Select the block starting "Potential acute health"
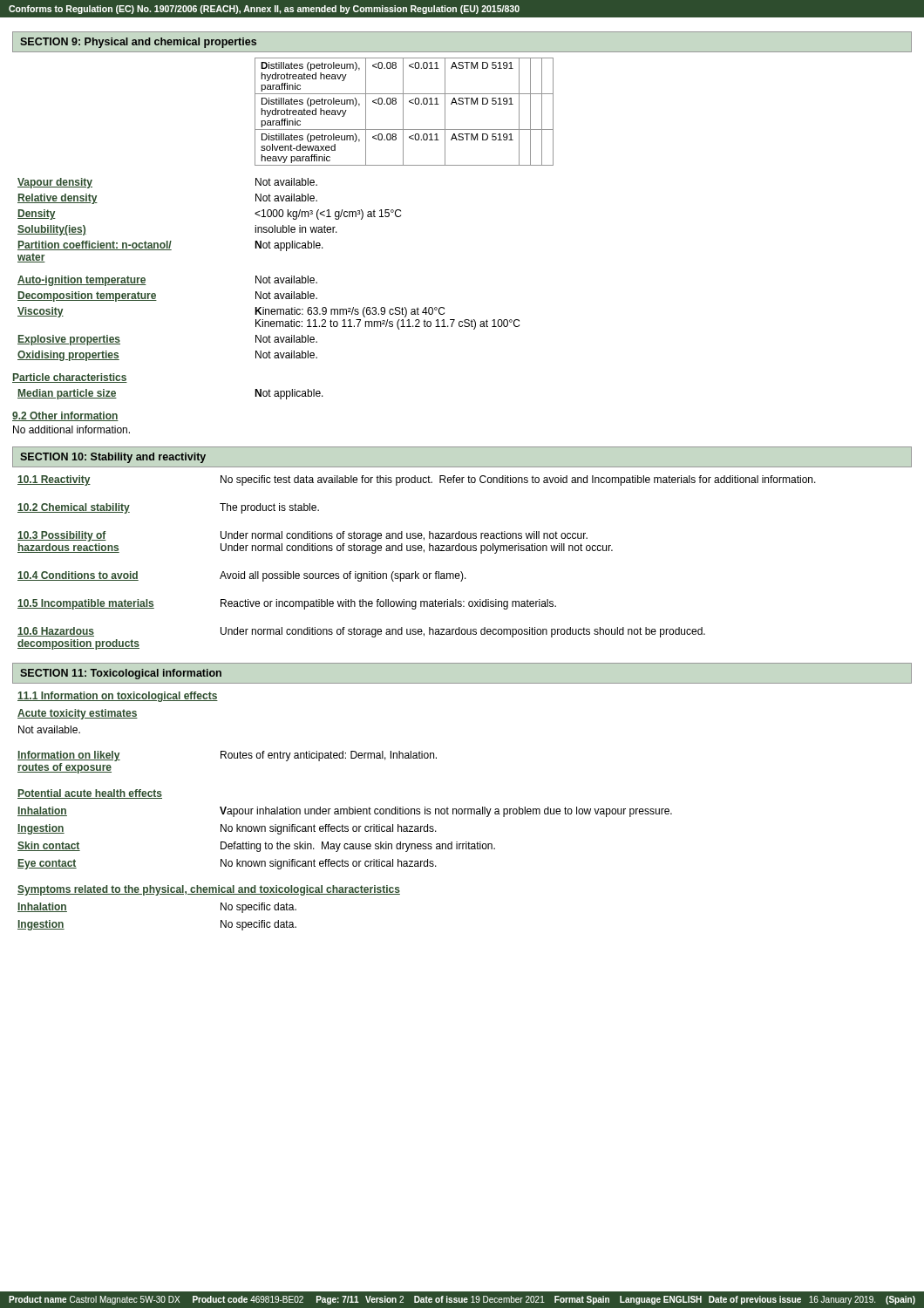This screenshot has width=924, height=1308. point(90,794)
